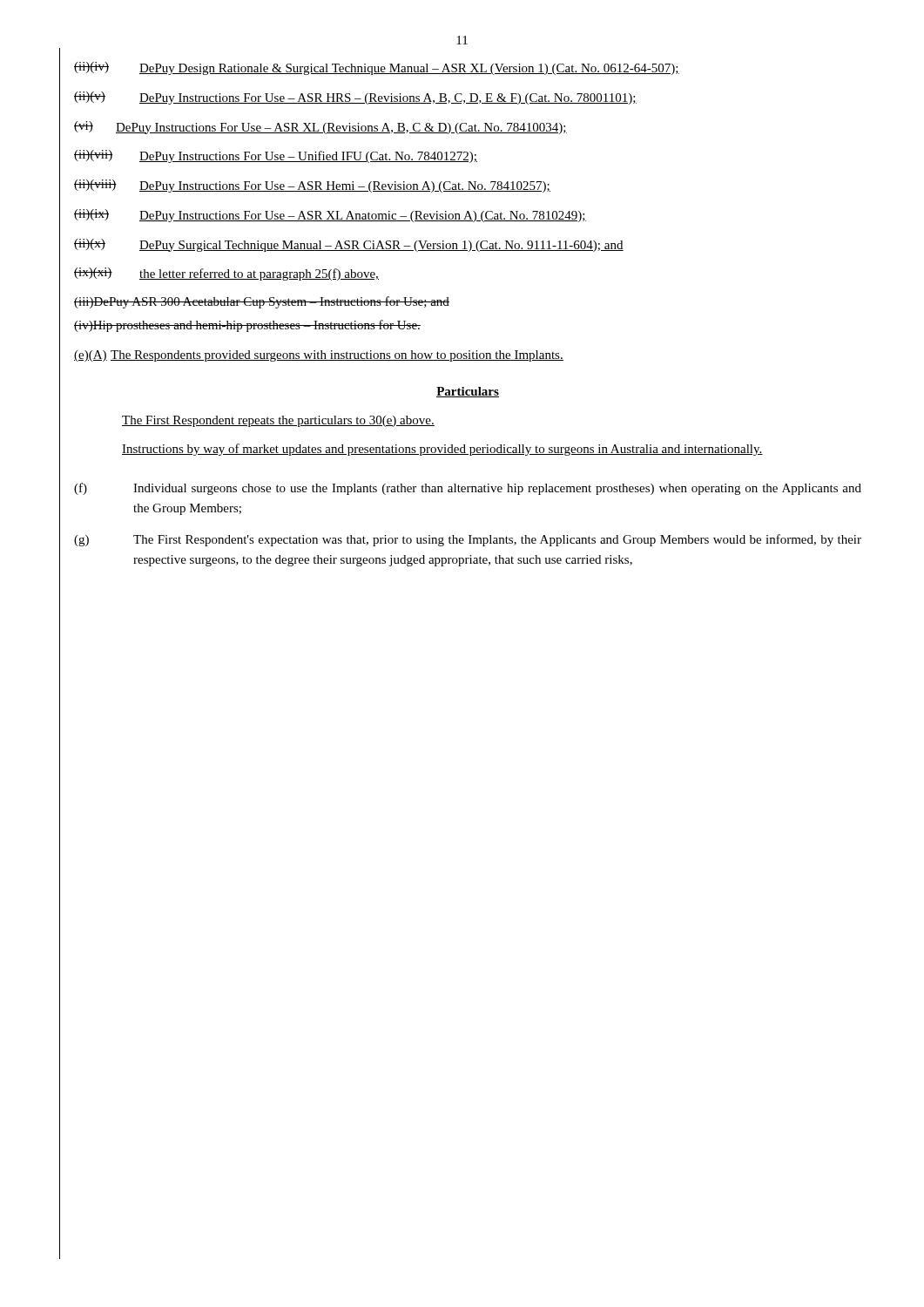Viewport: 924px width, 1307px height.
Task: Locate the text block starting "(g) The First Respondent's expectation was that, prior"
Action: (x=468, y=549)
